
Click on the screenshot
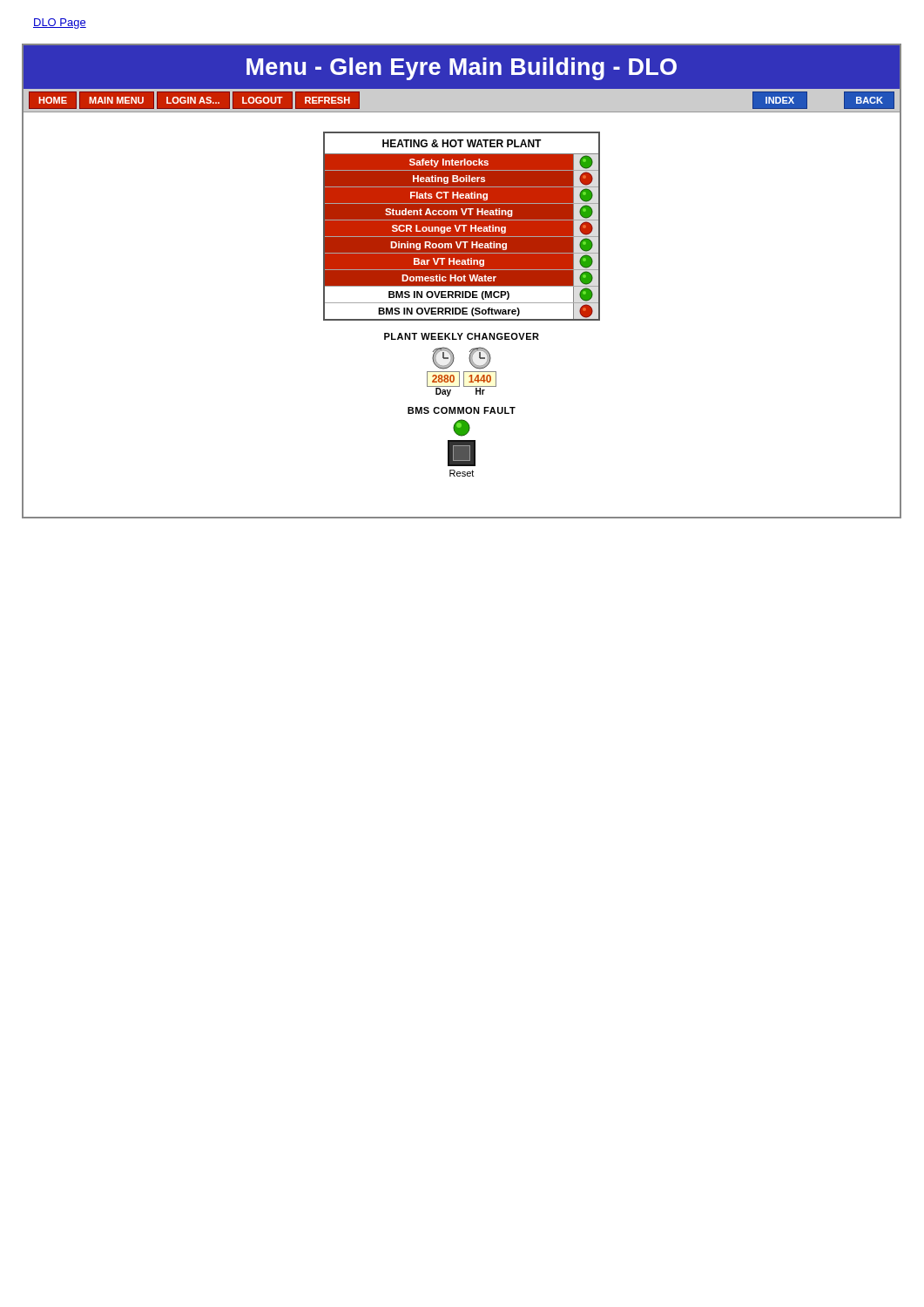coord(462,281)
